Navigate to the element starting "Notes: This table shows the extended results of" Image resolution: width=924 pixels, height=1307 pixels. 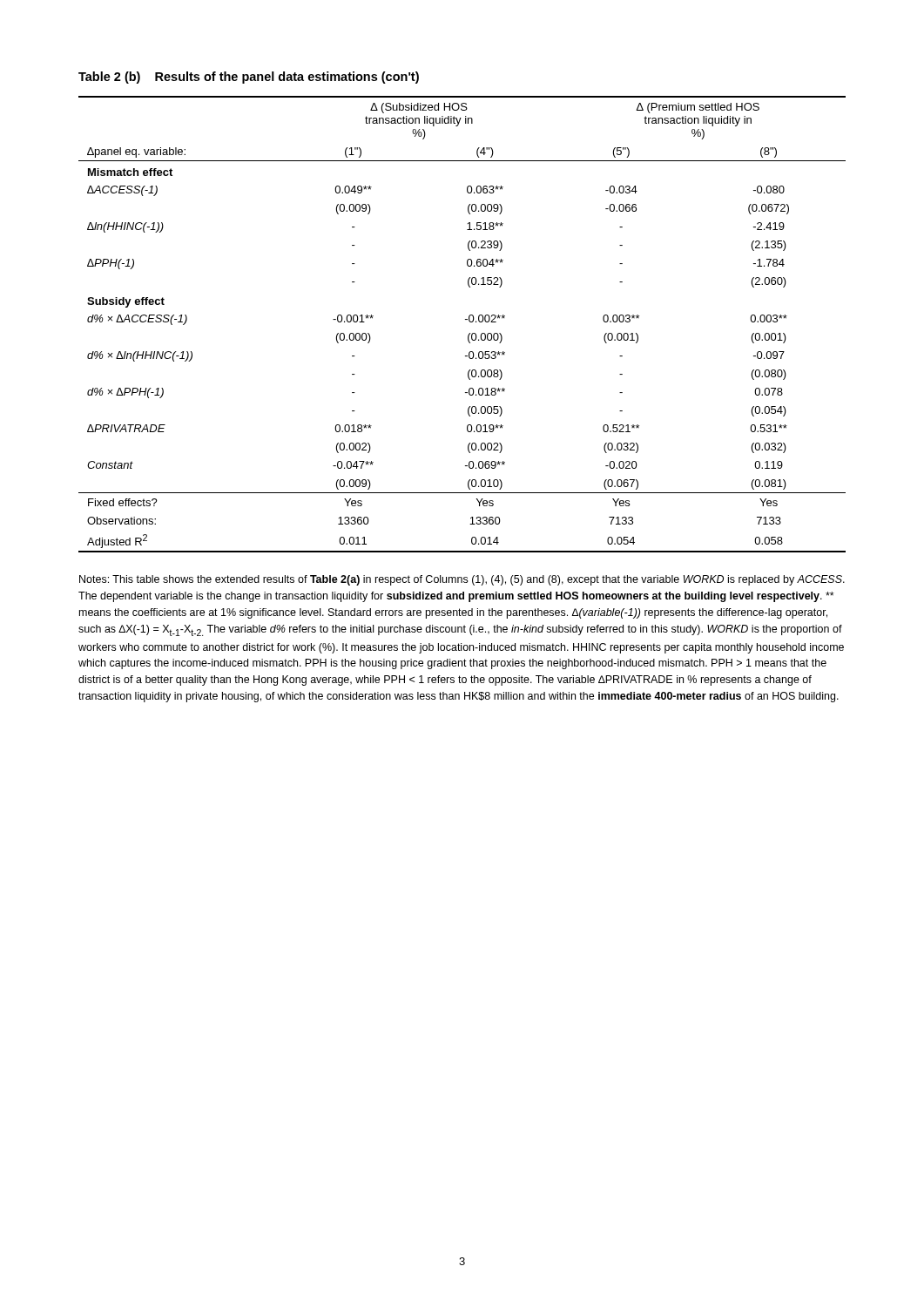tap(462, 638)
